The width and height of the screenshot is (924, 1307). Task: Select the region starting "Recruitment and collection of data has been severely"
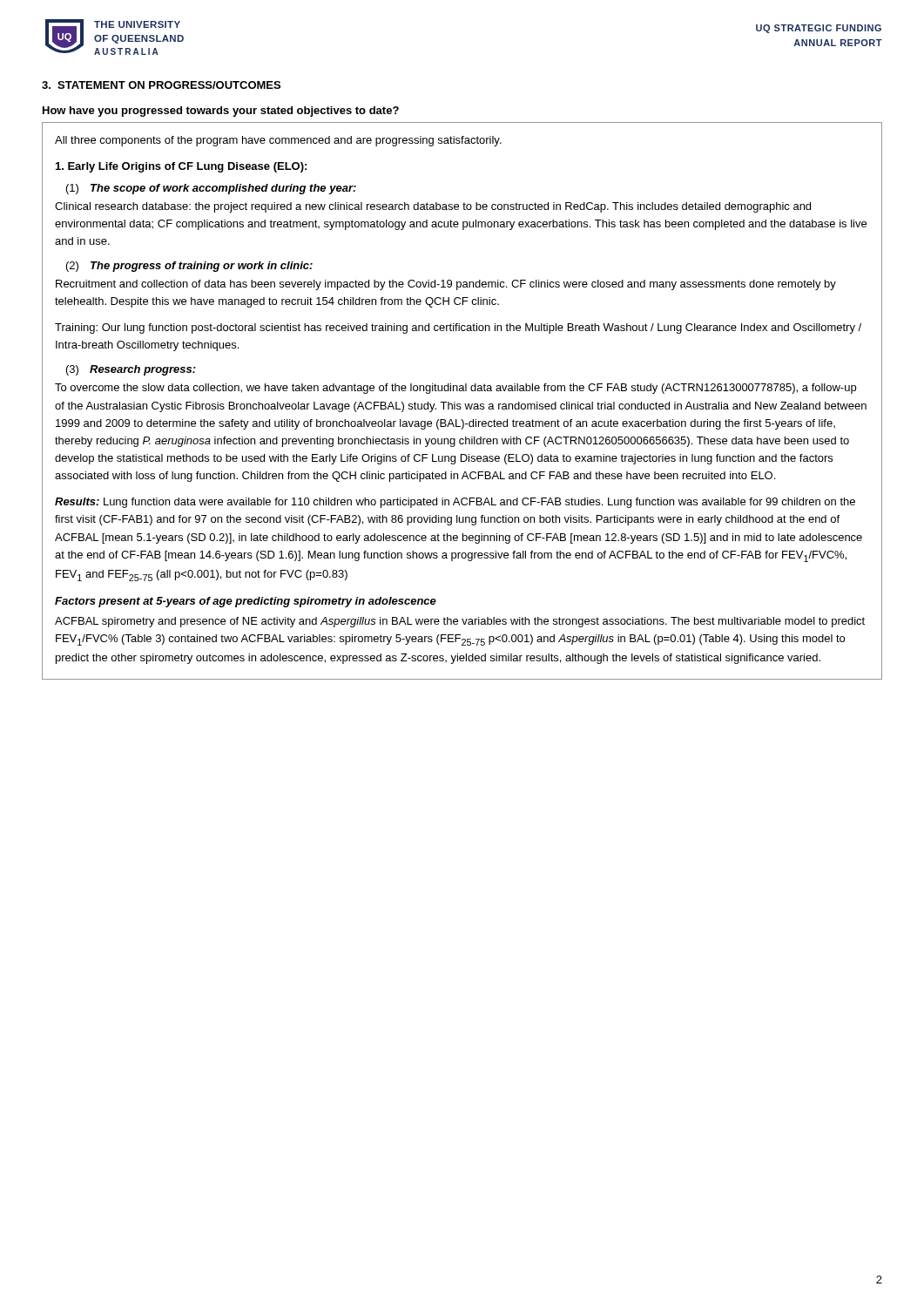coord(445,292)
